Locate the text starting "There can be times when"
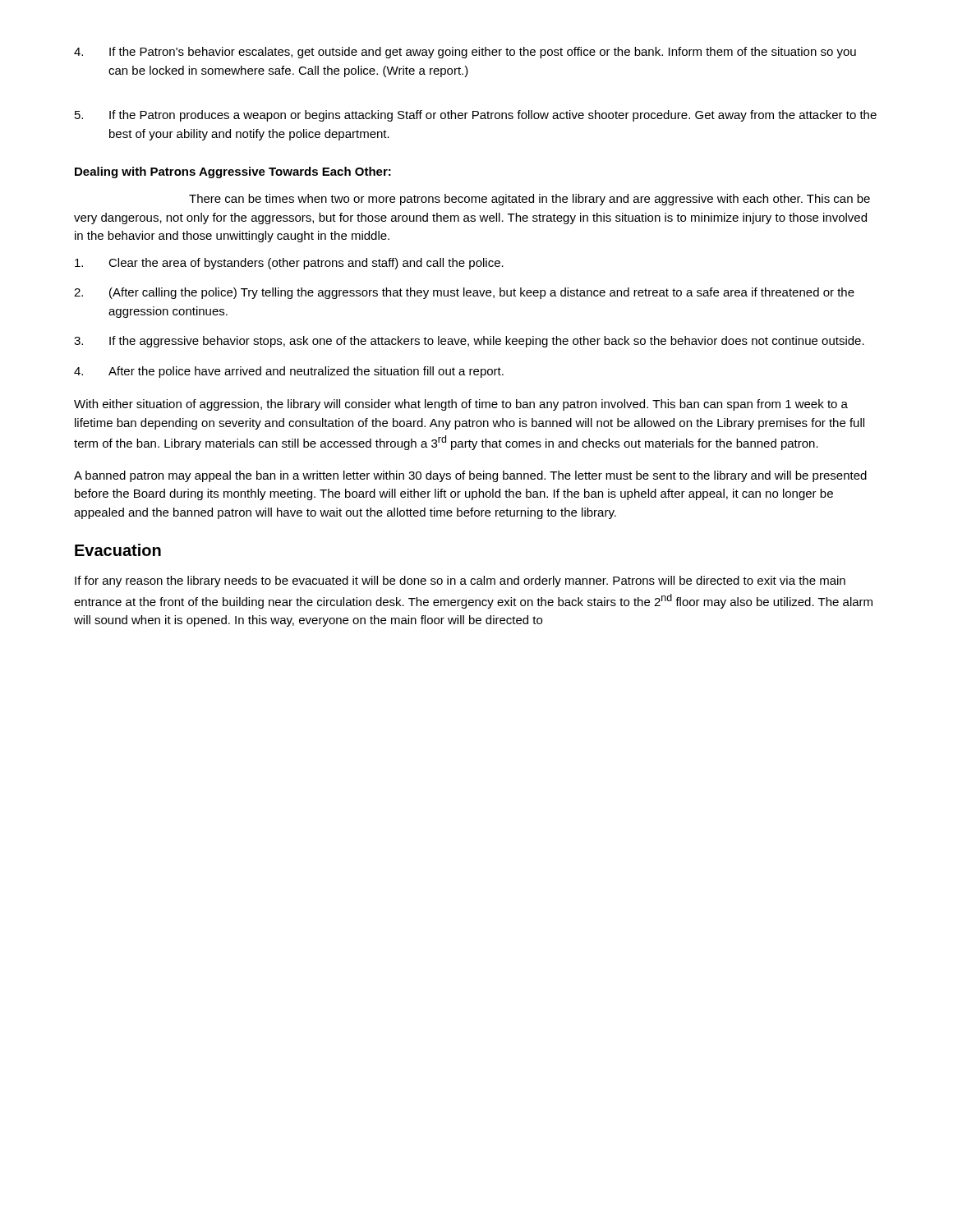Viewport: 953px width, 1232px height. 472,217
